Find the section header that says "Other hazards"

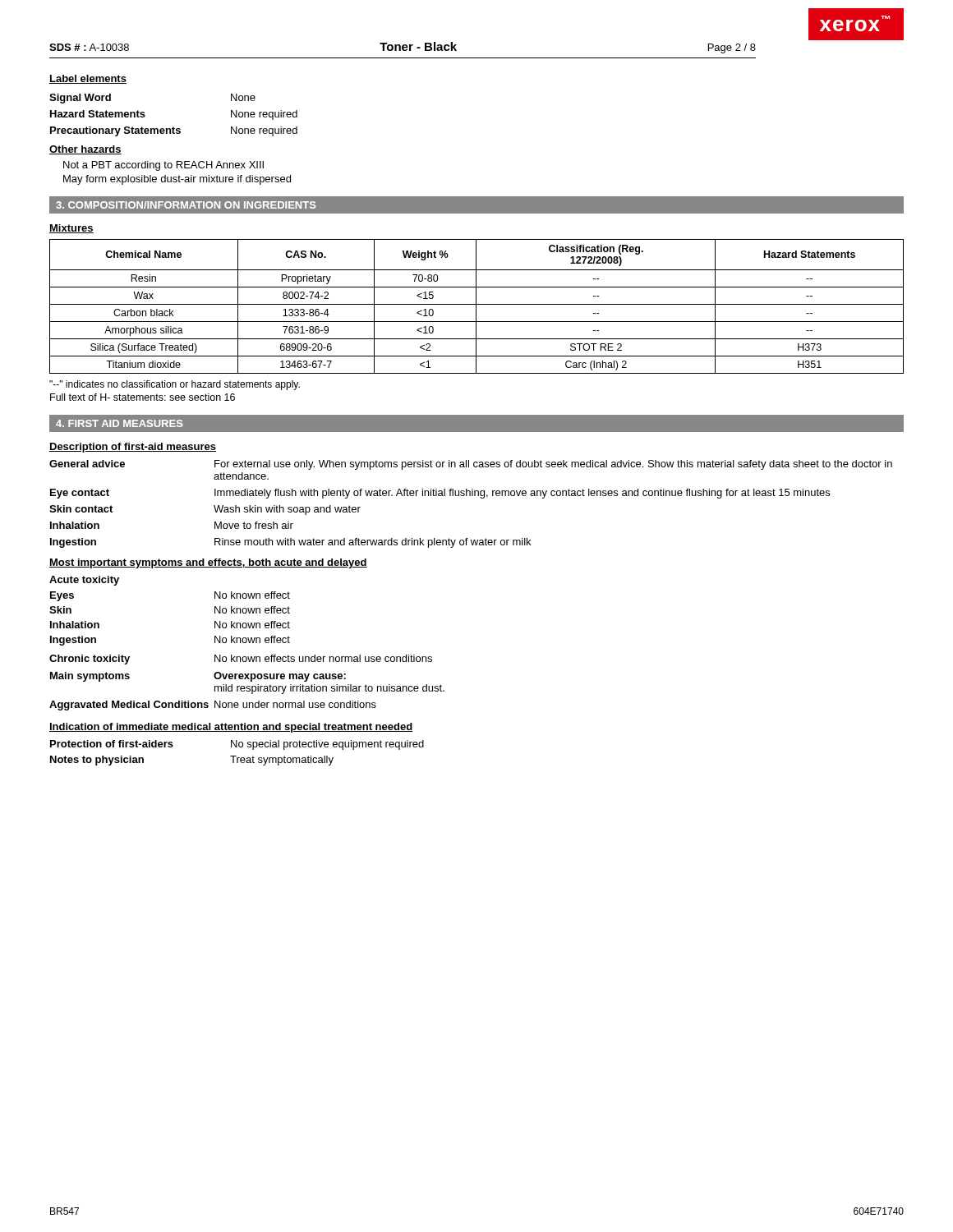coord(85,149)
